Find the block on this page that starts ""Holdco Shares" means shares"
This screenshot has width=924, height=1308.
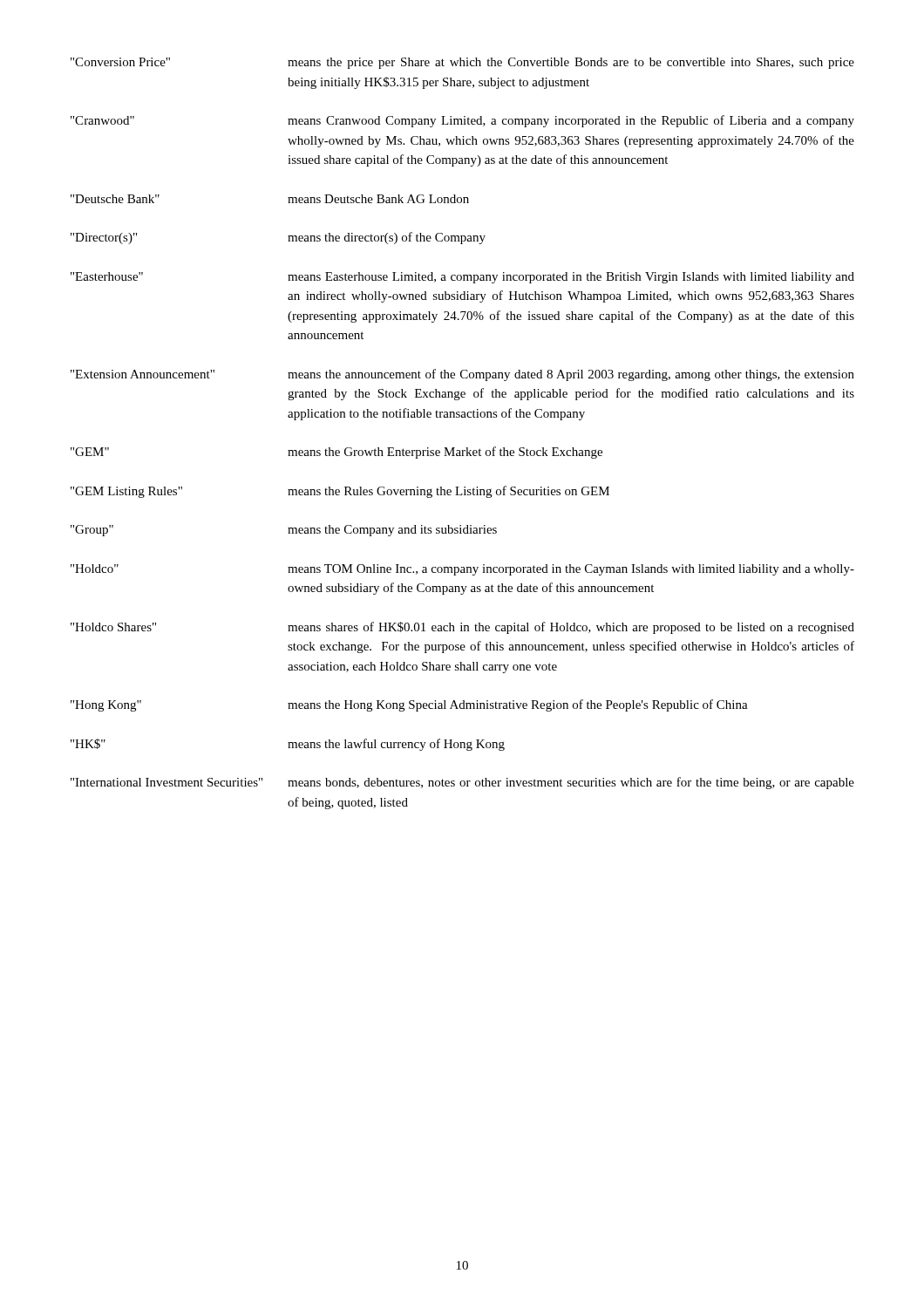point(462,646)
